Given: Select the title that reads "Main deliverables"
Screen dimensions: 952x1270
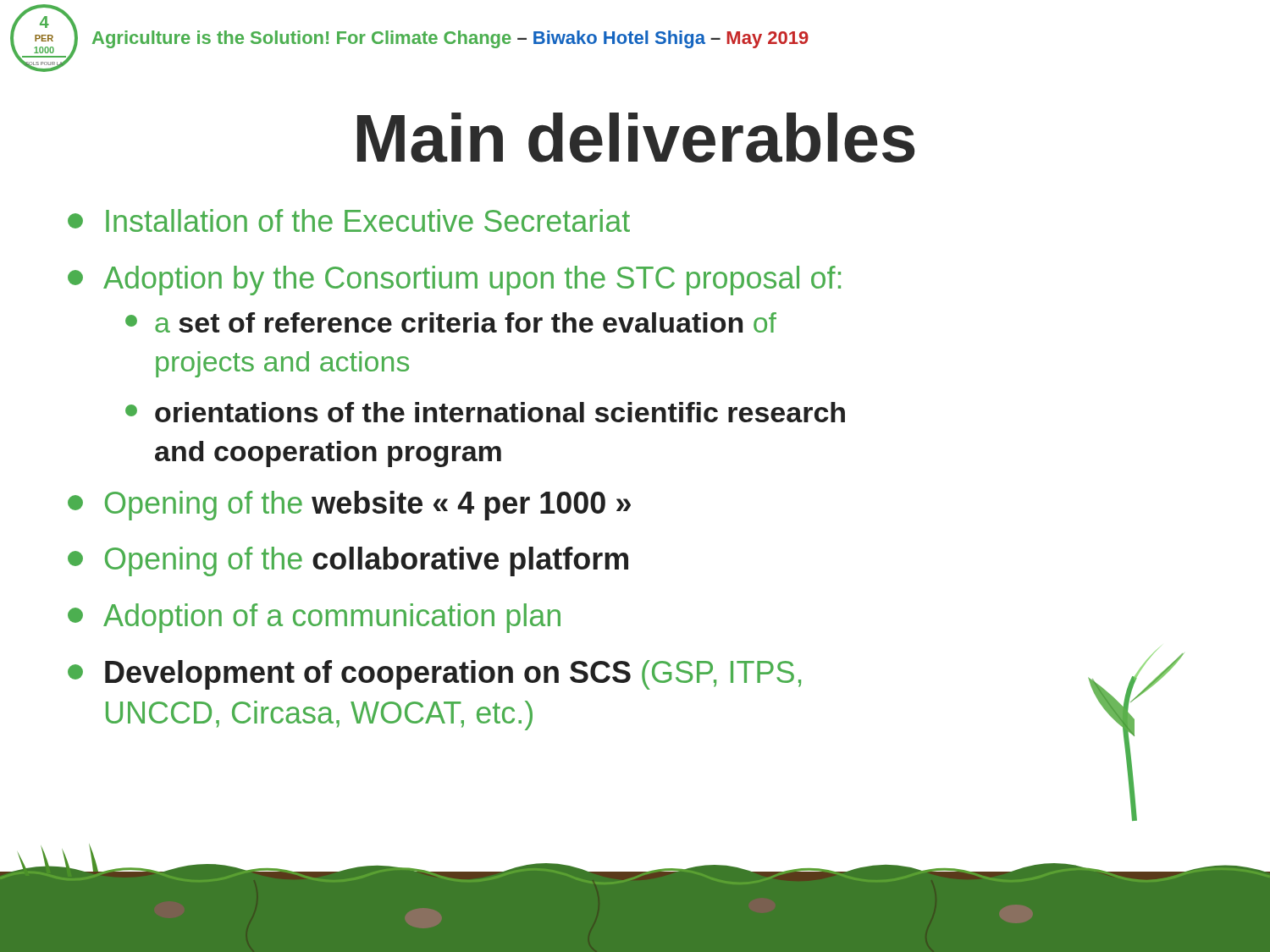Looking at the screenshot, I should point(635,138).
